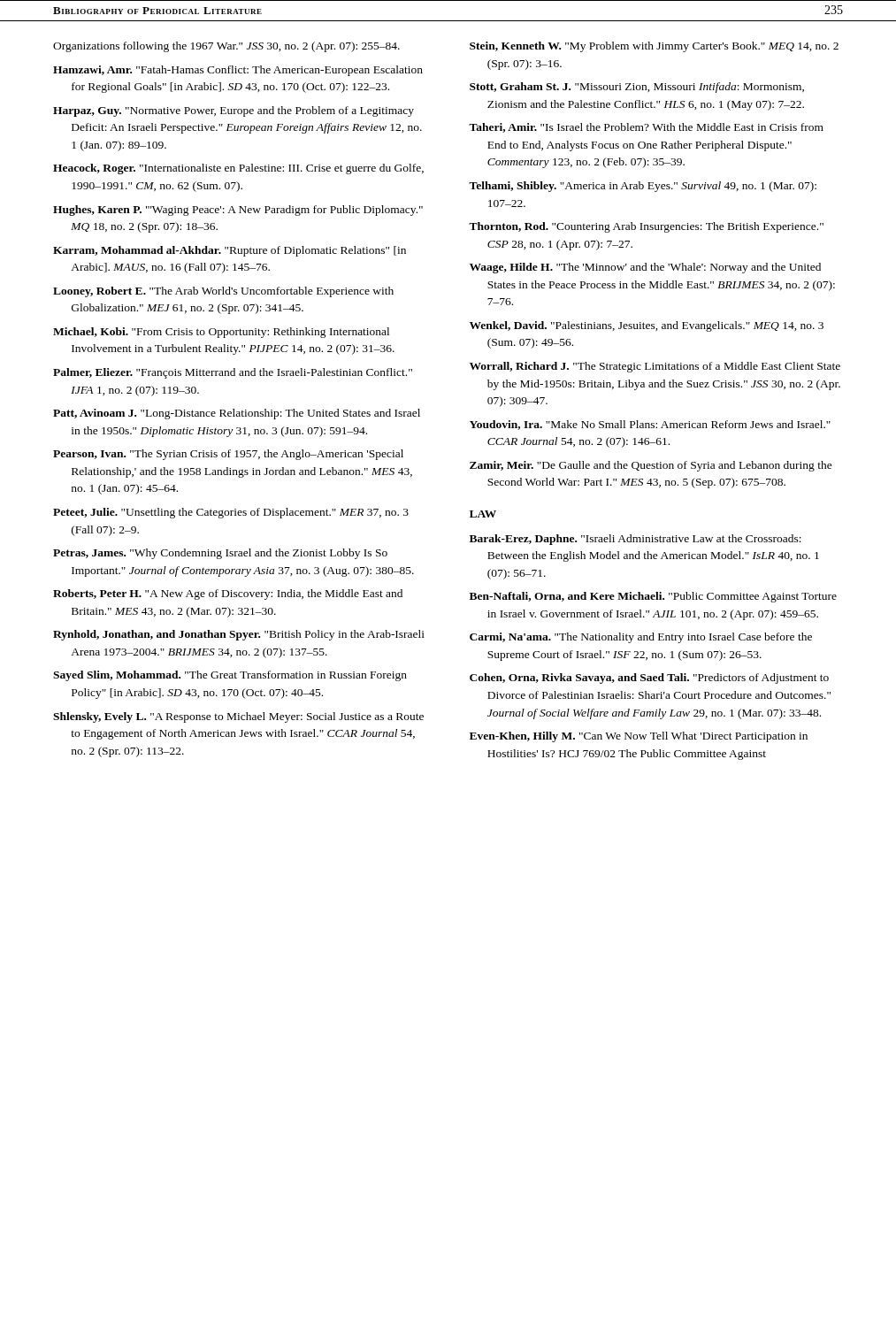Image resolution: width=896 pixels, height=1327 pixels.
Task: Navigate to the text block starting "Even-Khen, Hilly M. "Can We"
Action: (x=639, y=744)
